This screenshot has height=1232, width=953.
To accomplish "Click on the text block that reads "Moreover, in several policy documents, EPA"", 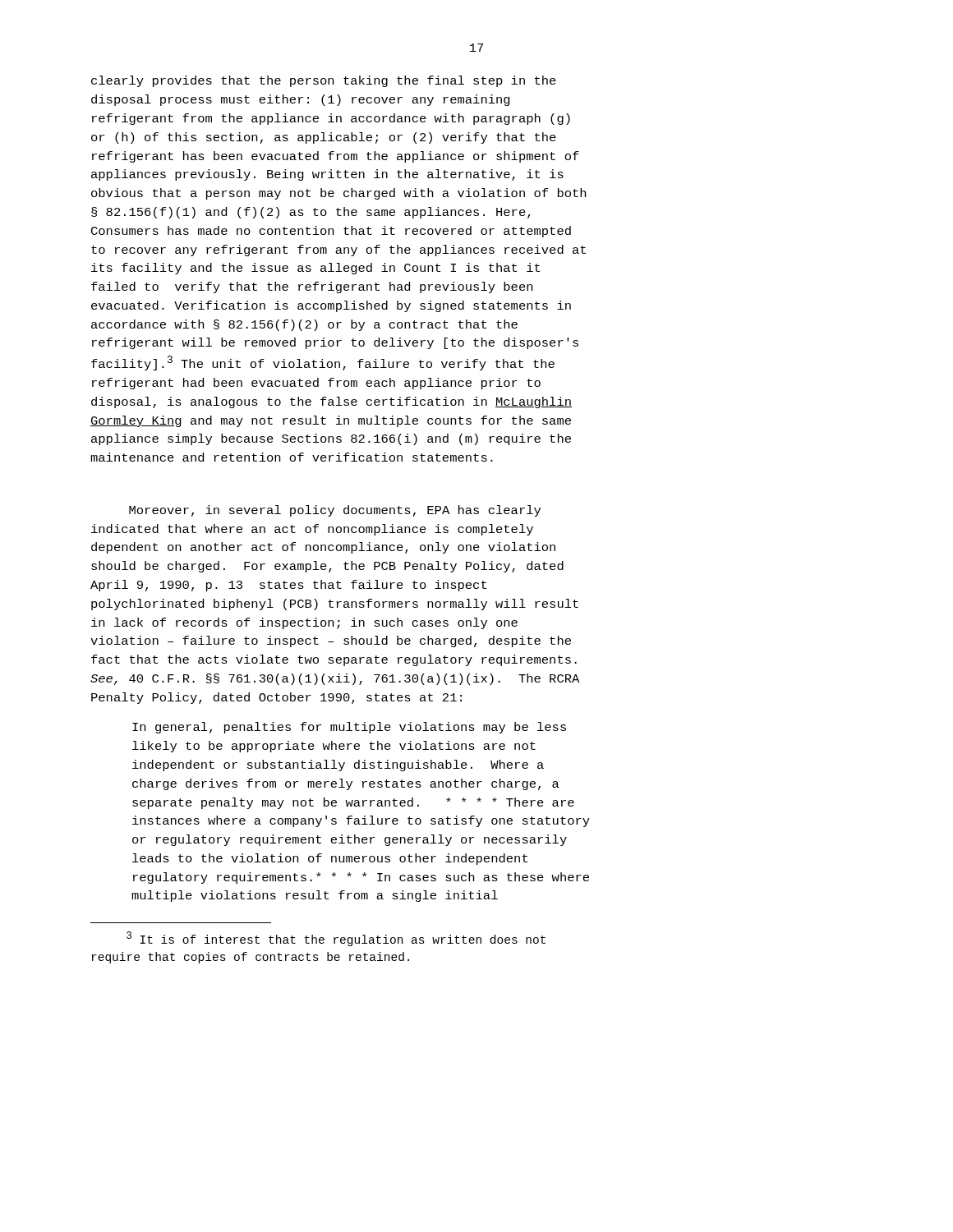I will pyautogui.click(x=335, y=604).
